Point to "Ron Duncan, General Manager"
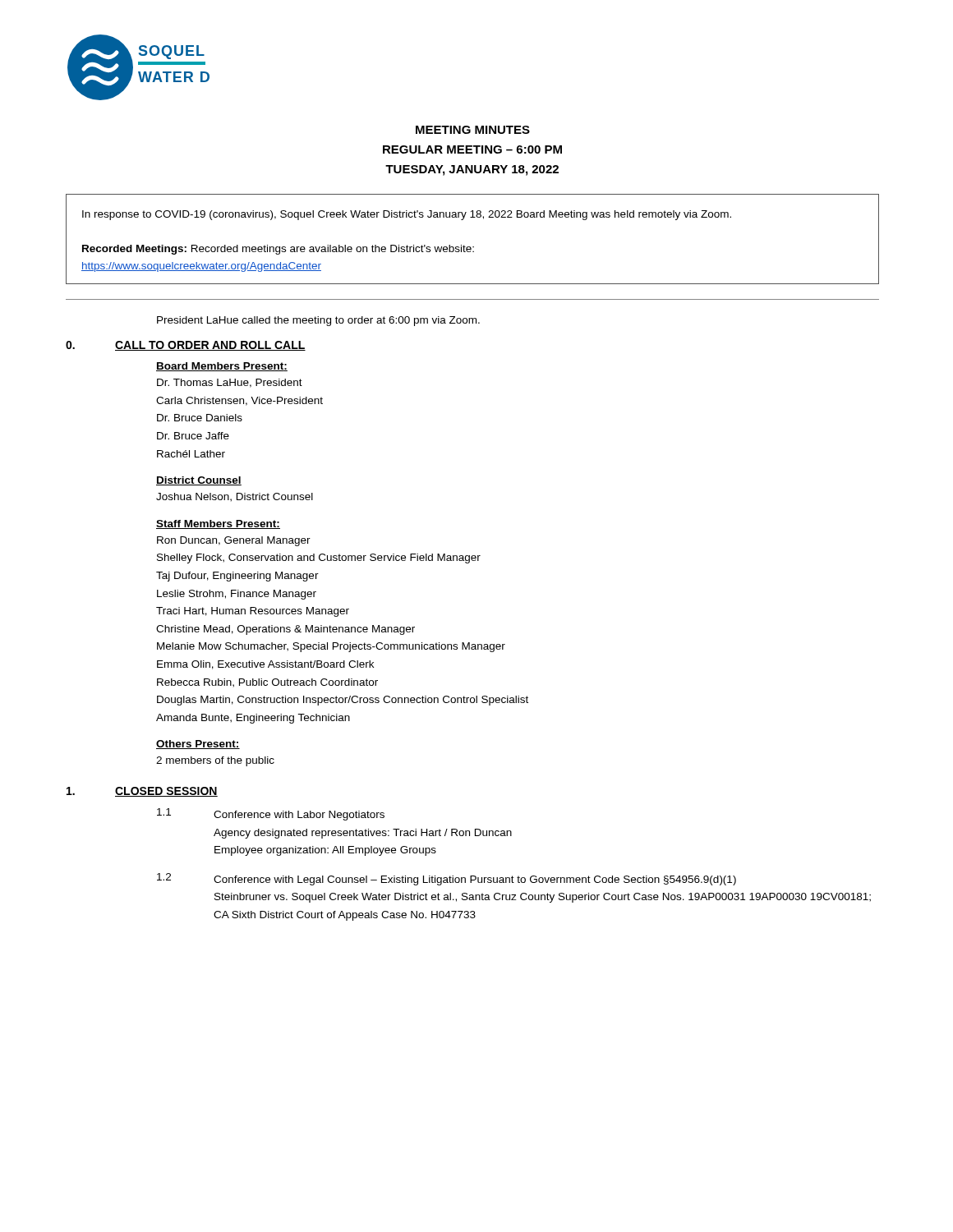 pyautogui.click(x=233, y=540)
